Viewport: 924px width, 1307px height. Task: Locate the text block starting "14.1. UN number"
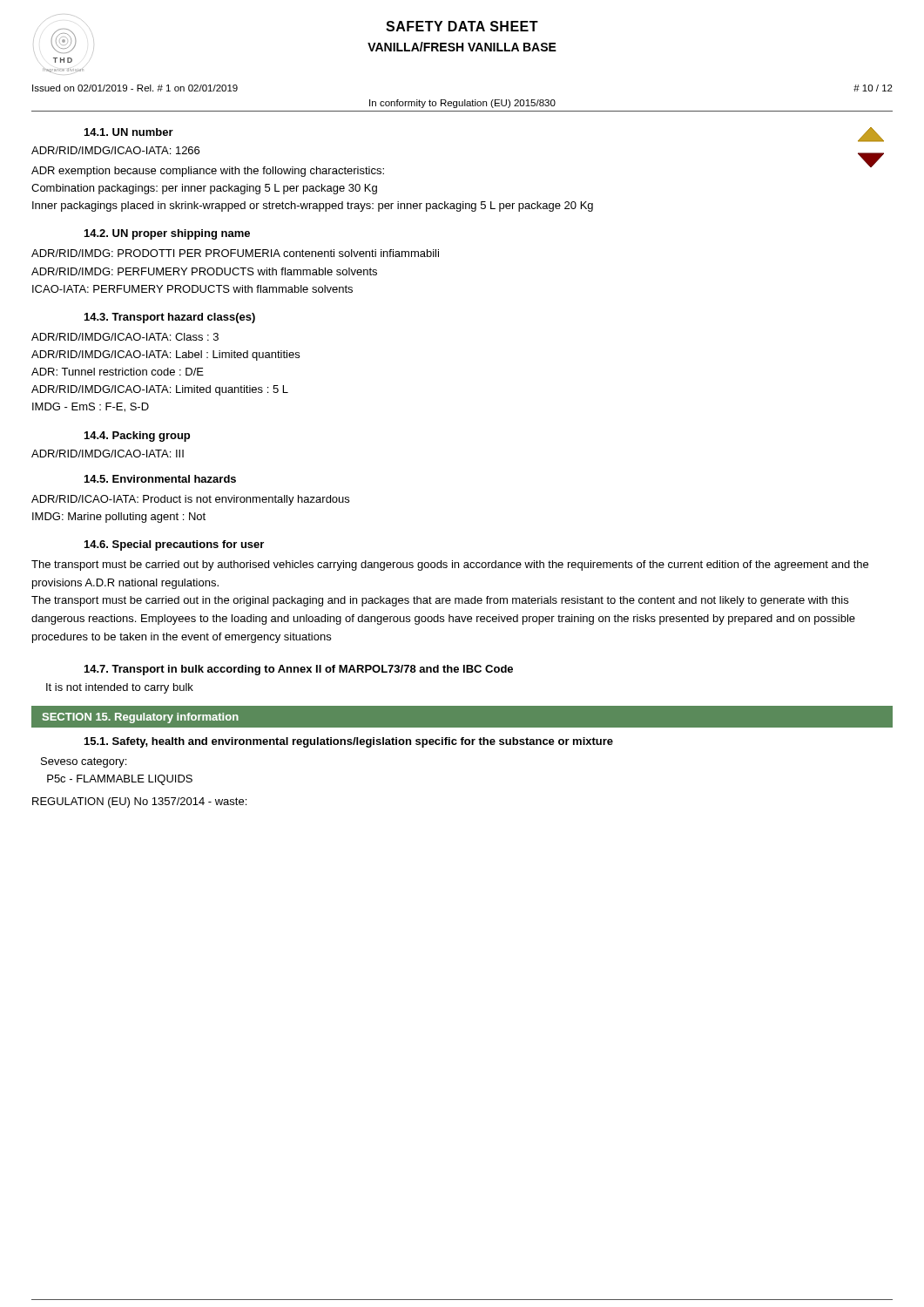128,132
